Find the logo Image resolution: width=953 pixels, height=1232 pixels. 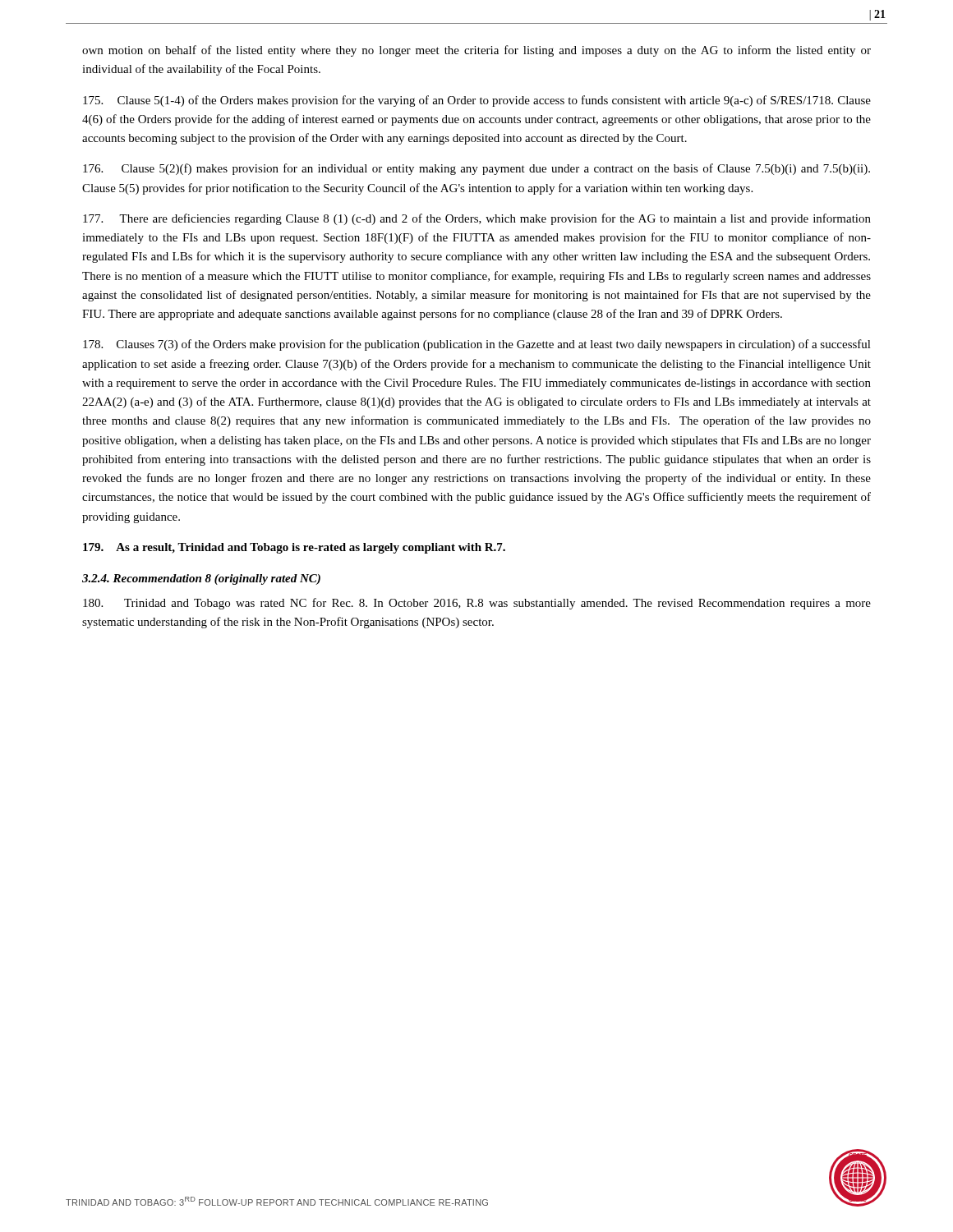tap(858, 1178)
